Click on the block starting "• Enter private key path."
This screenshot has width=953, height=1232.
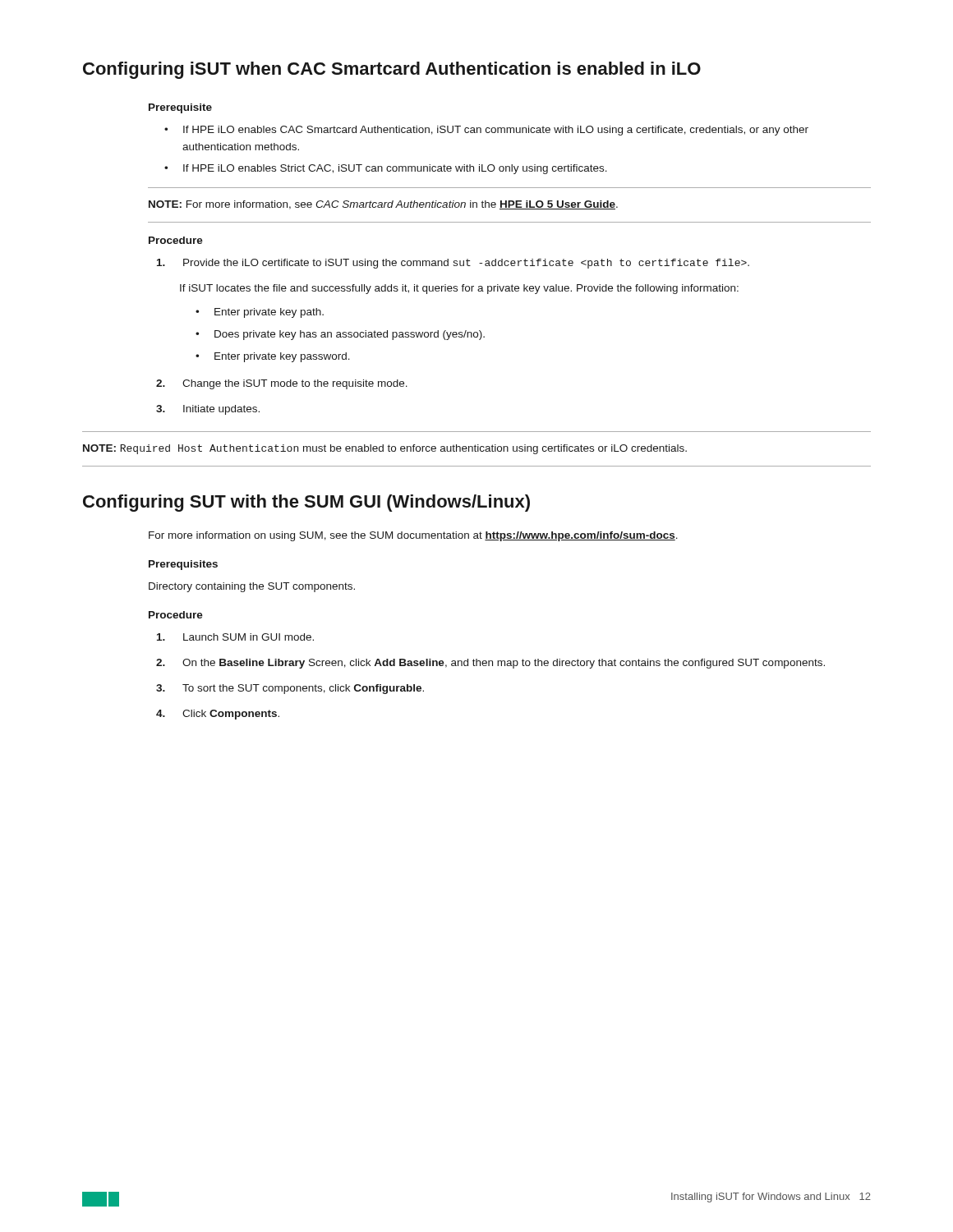(260, 313)
